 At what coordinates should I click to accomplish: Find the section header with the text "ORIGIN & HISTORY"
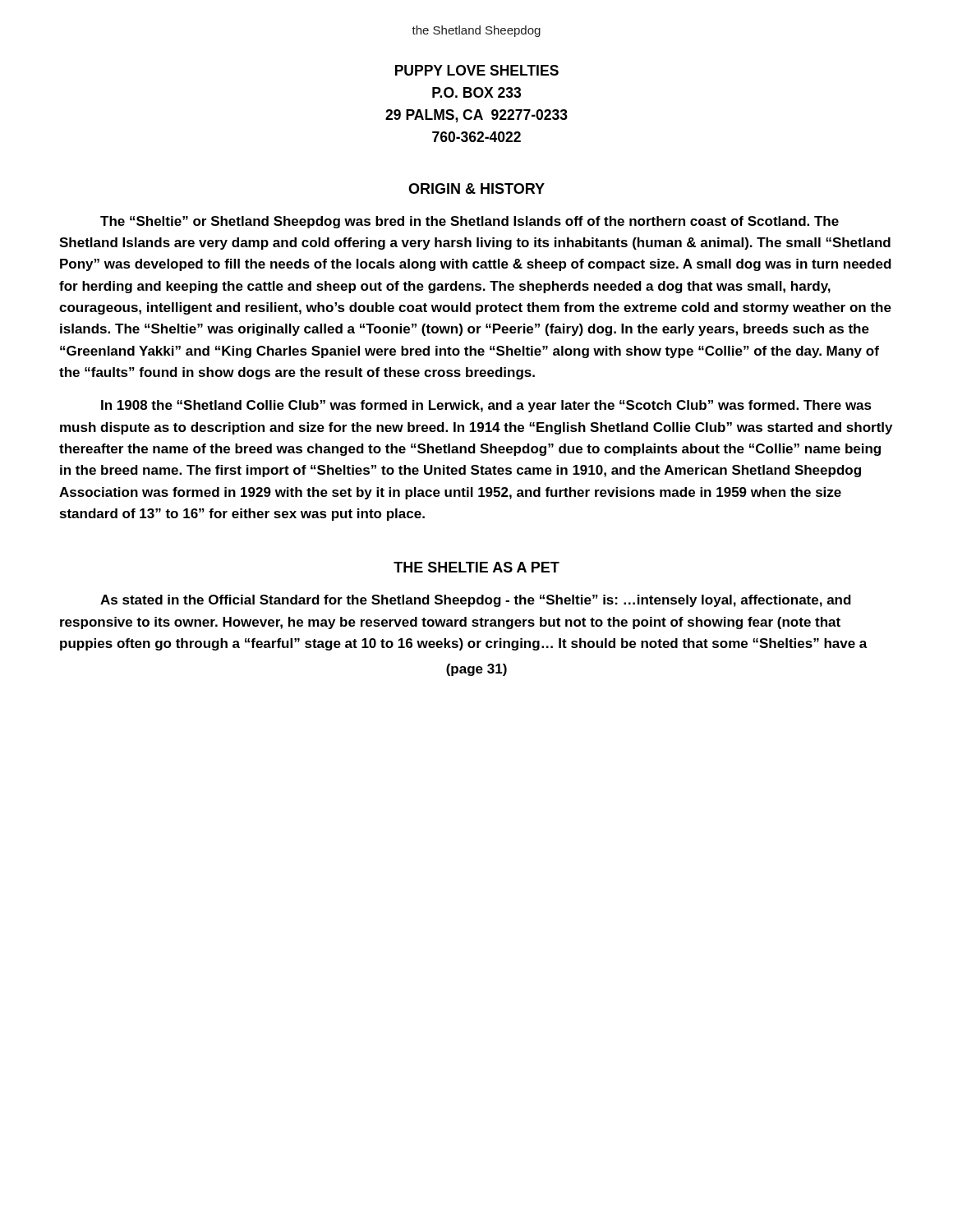pos(476,188)
